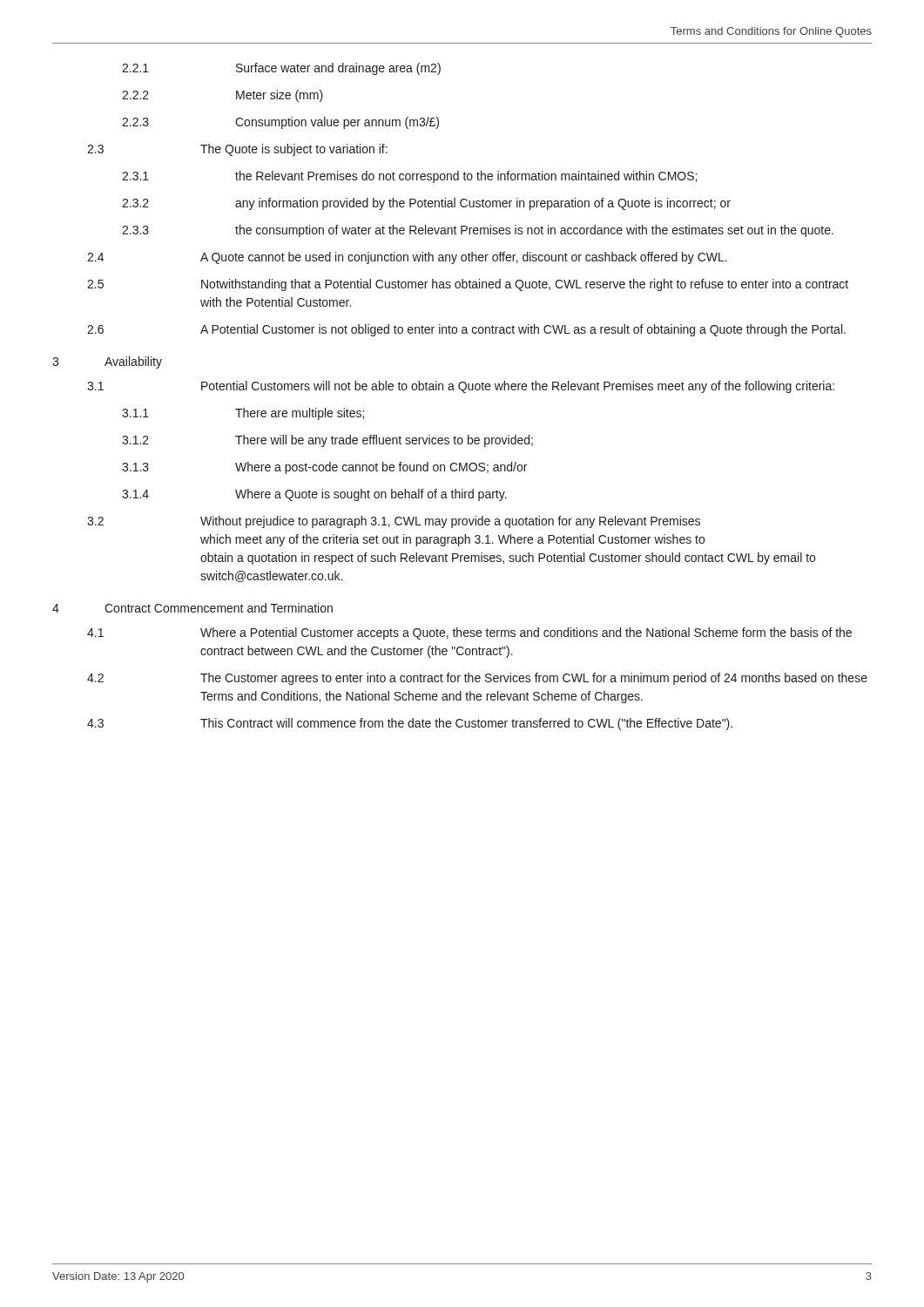This screenshot has height=1307, width=924.
Task: Click the passage that begins "2.5 Notwithstanding that"
Action: (462, 294)
